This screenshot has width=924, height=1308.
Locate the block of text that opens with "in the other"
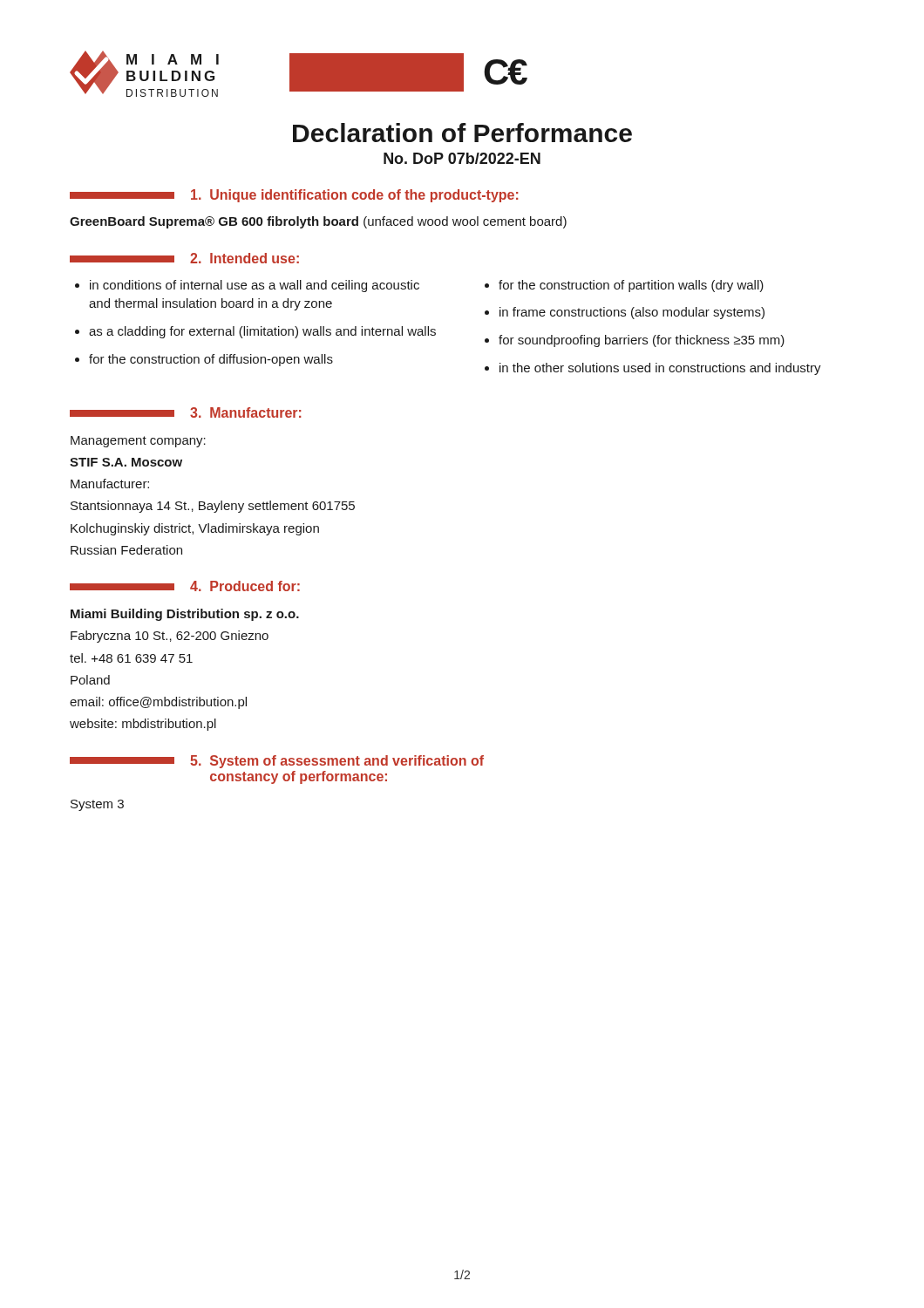coord(660,367)
